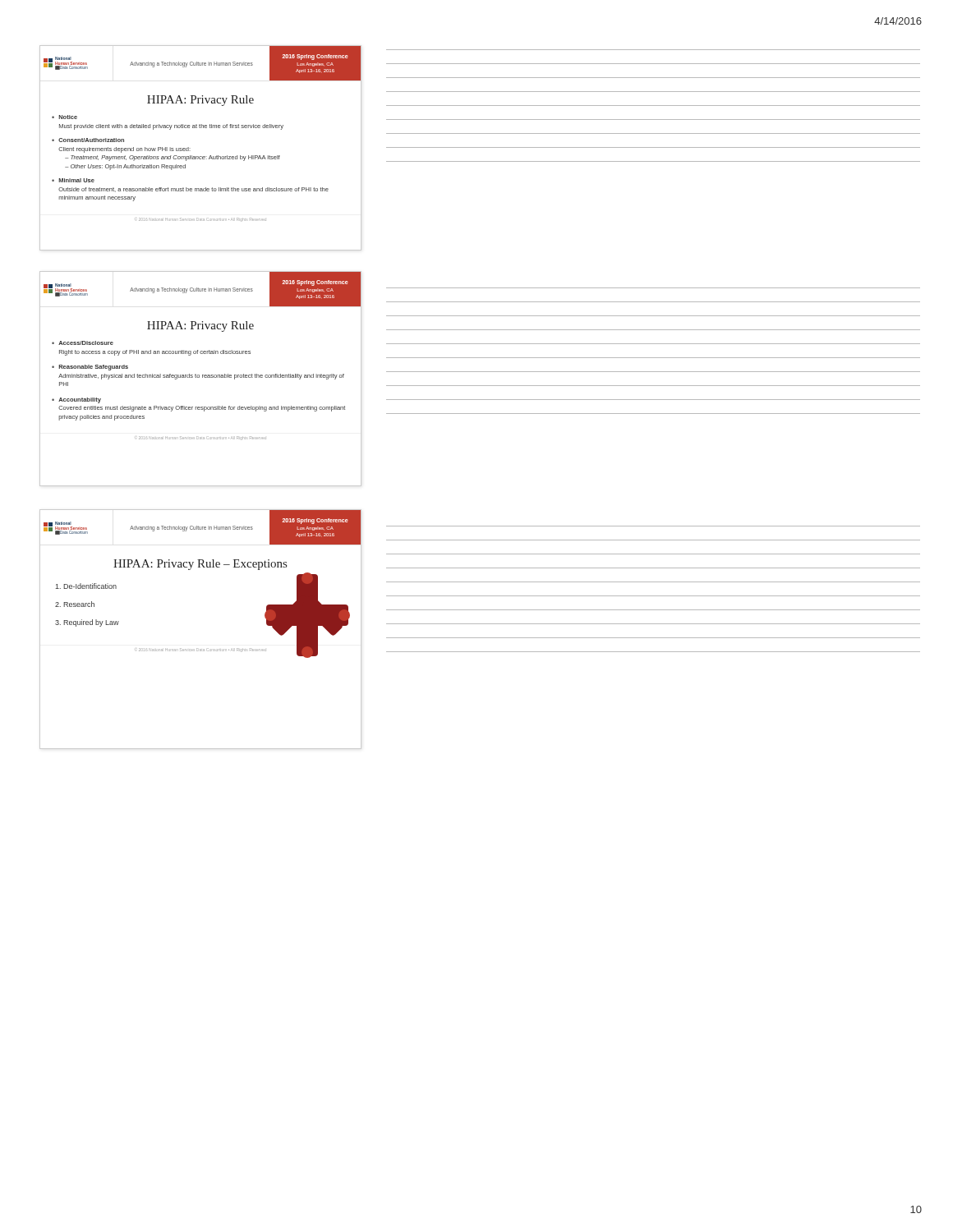Select the list item with the text "• Notice Must provide client with a"
Viewport: 953px width, 1232px height.
coord(168,122)
